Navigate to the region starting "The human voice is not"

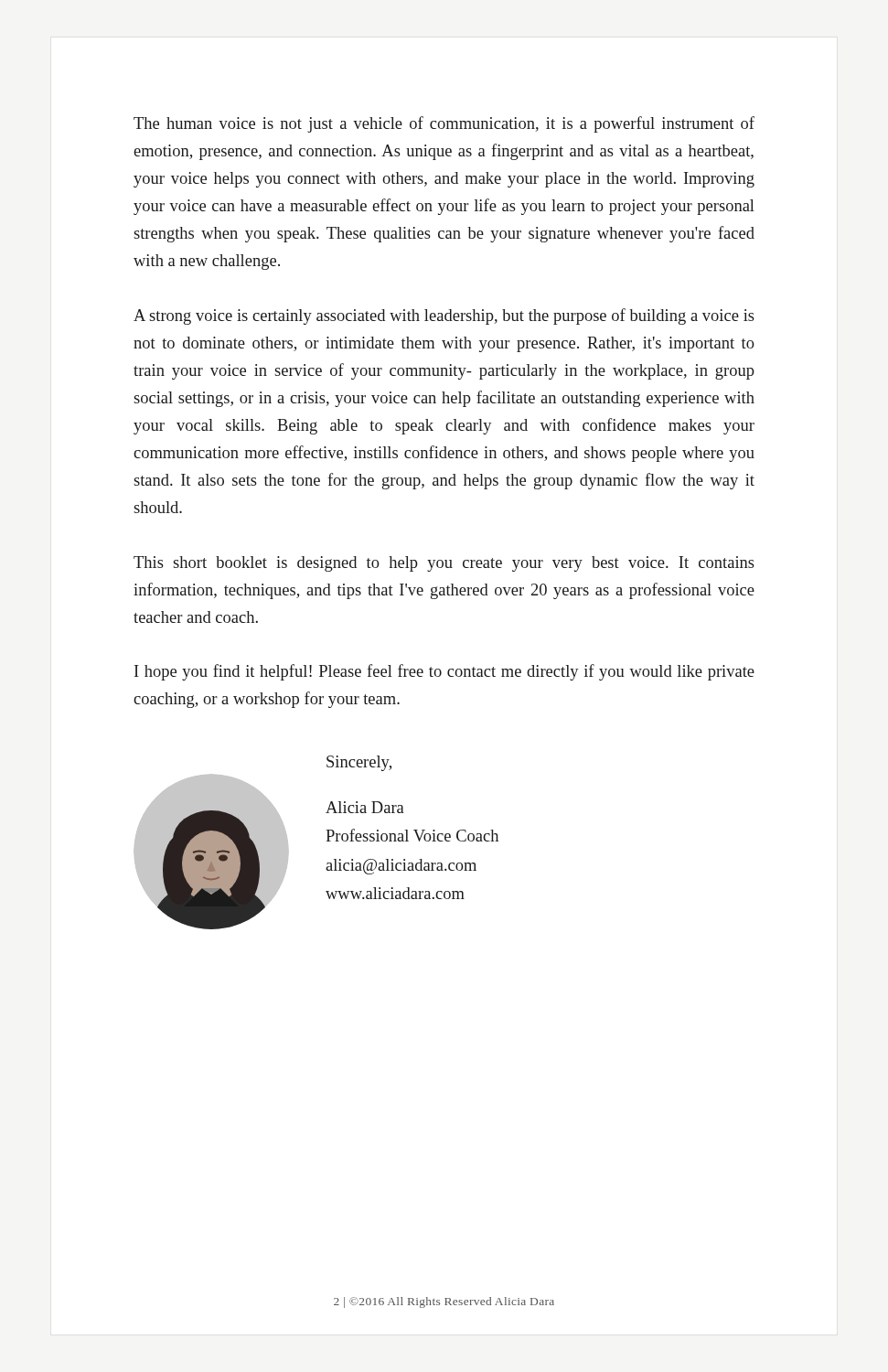444,192
